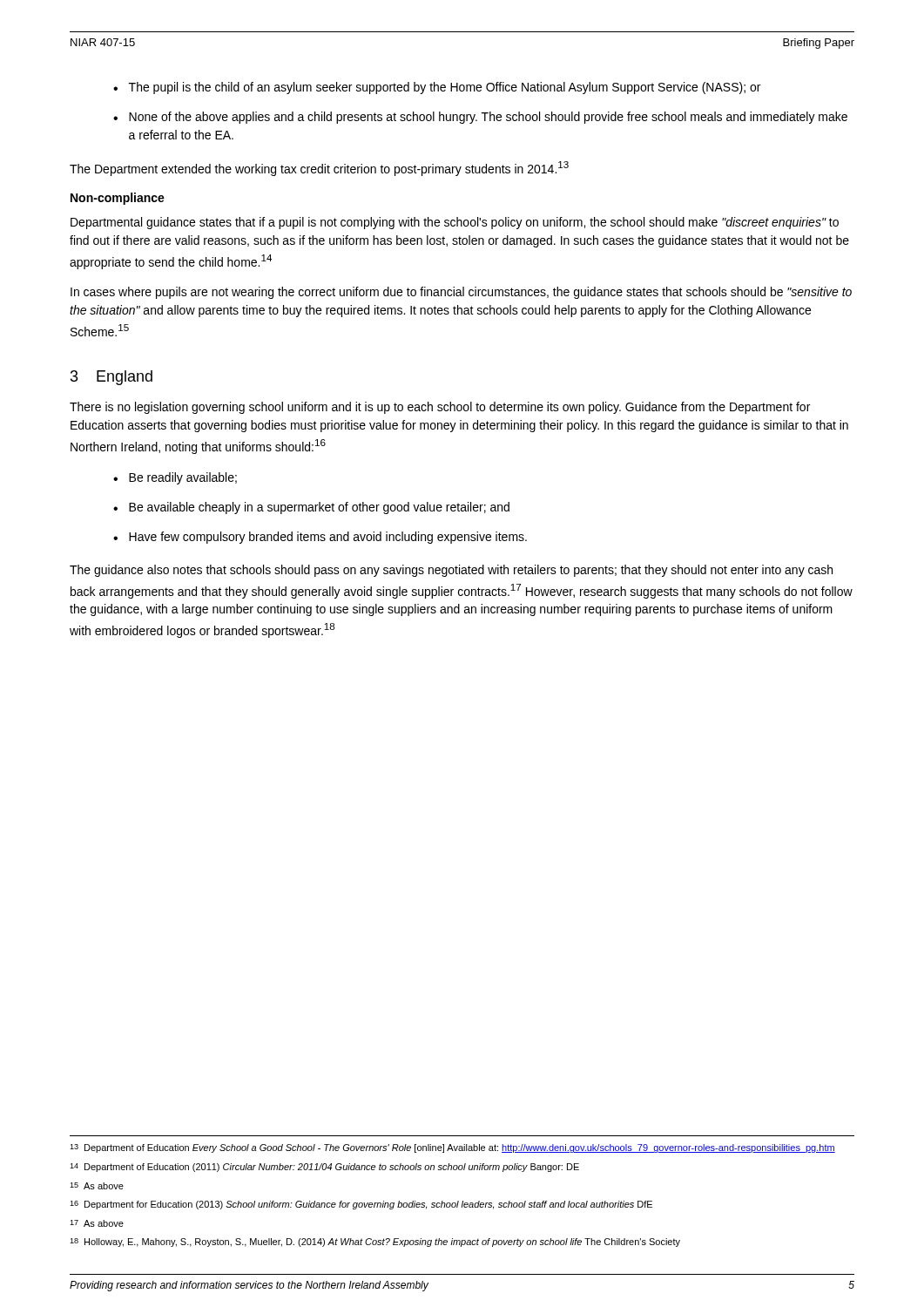Find the list item that says "Be readily available;"
Image resolution: width=924 pixels, height=1307 pixels.
pos(183,477)
